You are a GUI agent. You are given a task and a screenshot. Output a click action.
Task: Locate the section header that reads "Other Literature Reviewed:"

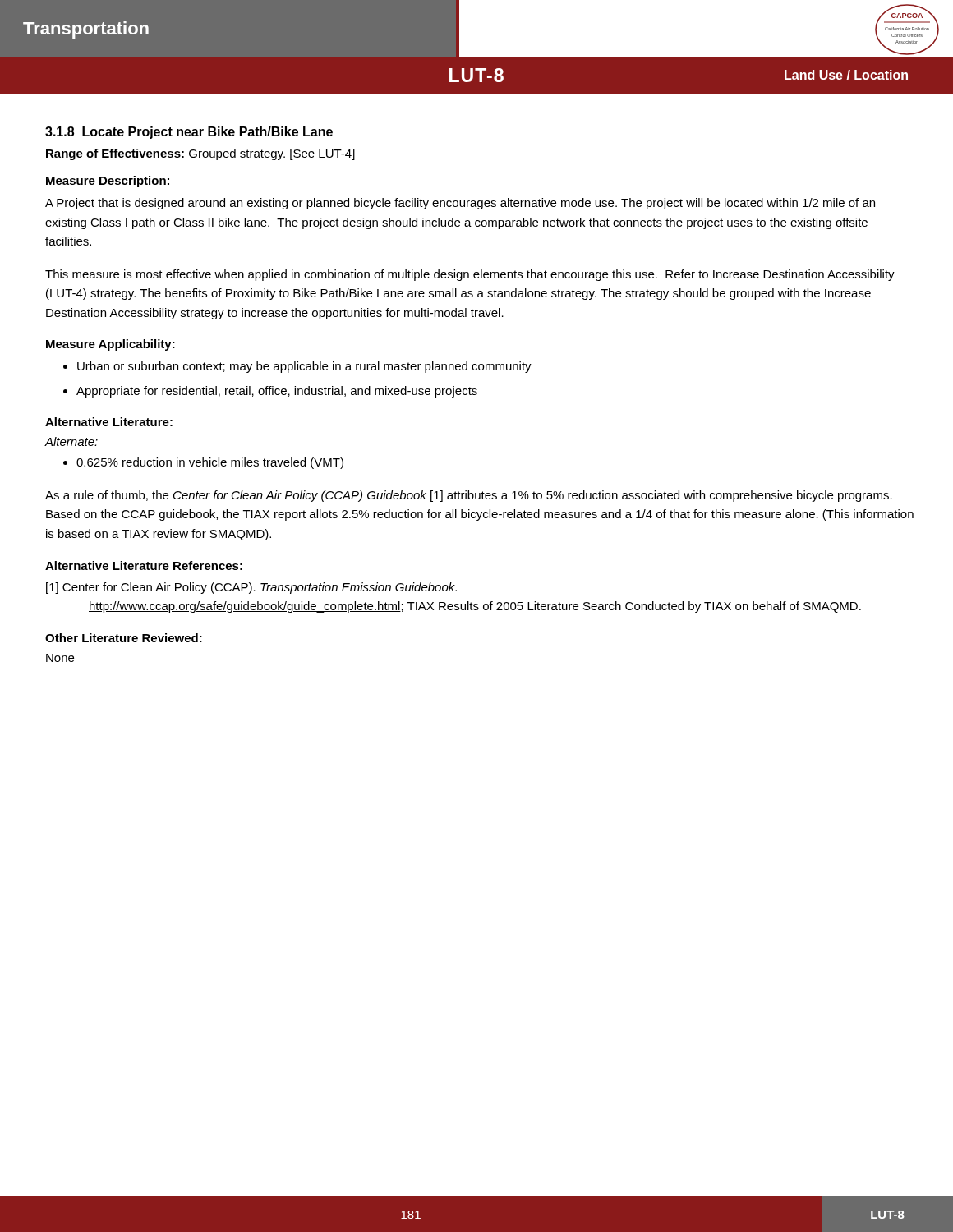point(124,637)
